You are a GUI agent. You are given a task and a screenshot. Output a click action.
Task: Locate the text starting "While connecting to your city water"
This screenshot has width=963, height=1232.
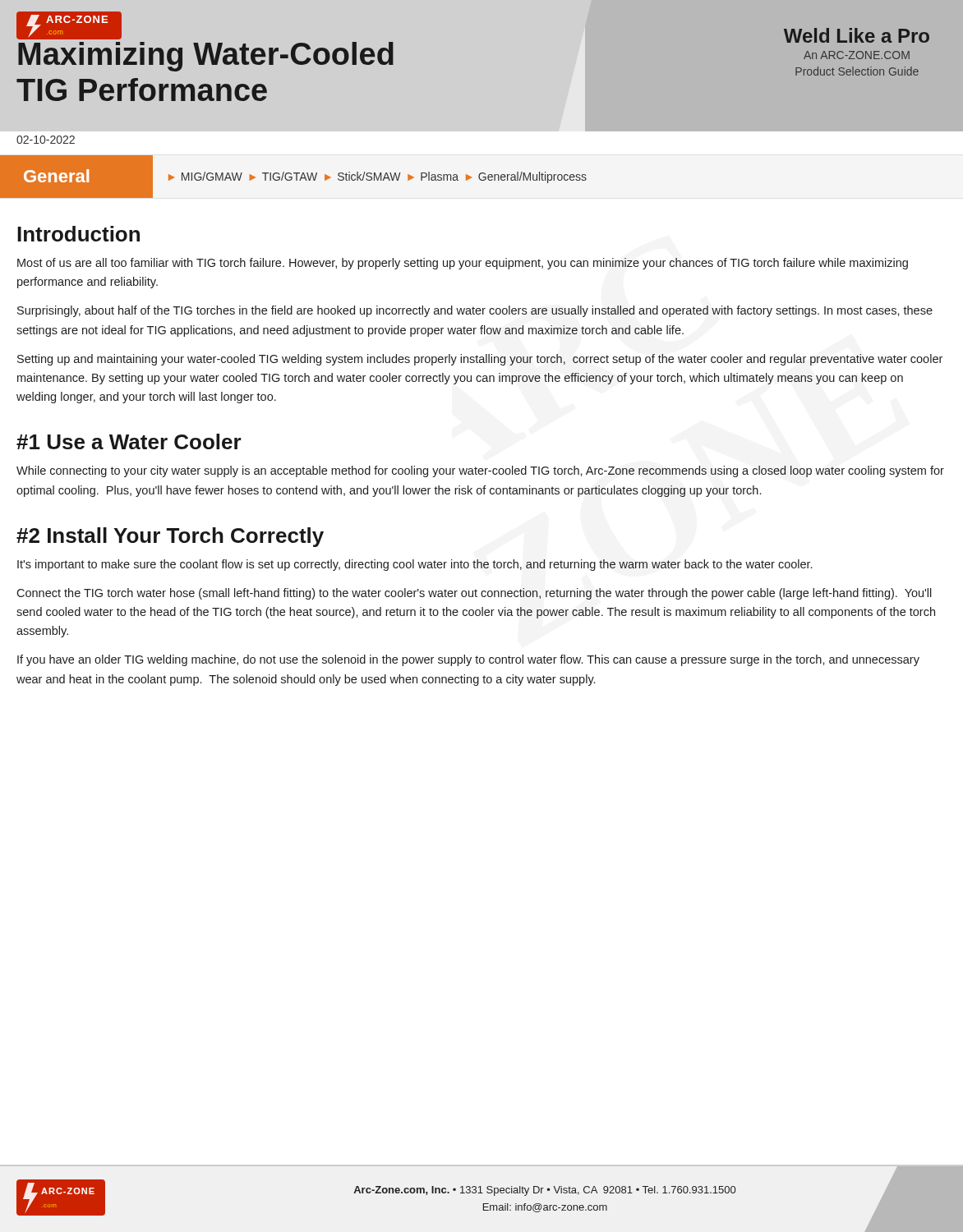[481, 481]
